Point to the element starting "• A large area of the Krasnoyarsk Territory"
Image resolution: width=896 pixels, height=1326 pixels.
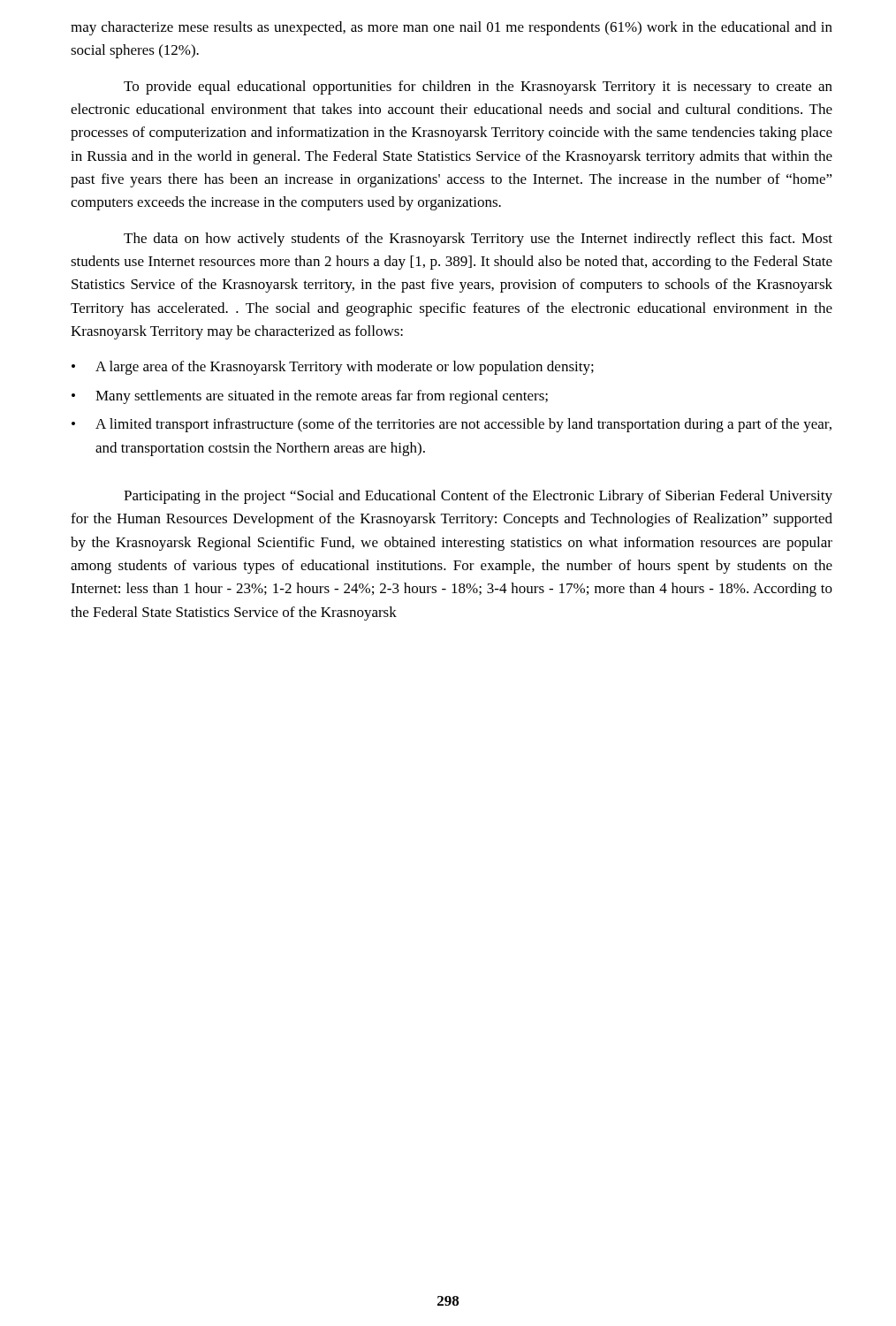[452, 367]
